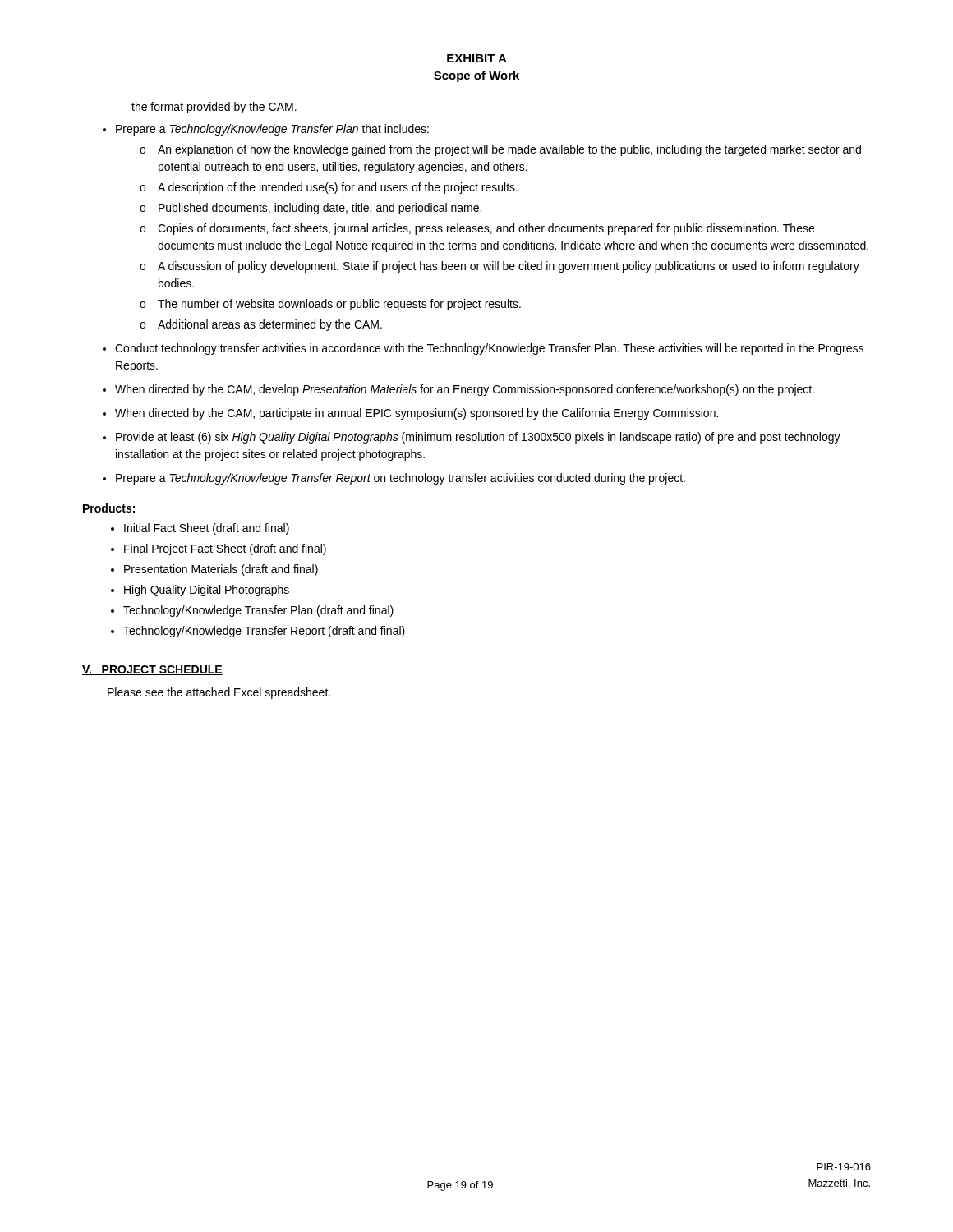The width and height of the screenshot is (953, 1232).
Task: Click on the list item containing "Technology/Knowledge Transfer Report (draft and final)"
Action: pos(264,631)
